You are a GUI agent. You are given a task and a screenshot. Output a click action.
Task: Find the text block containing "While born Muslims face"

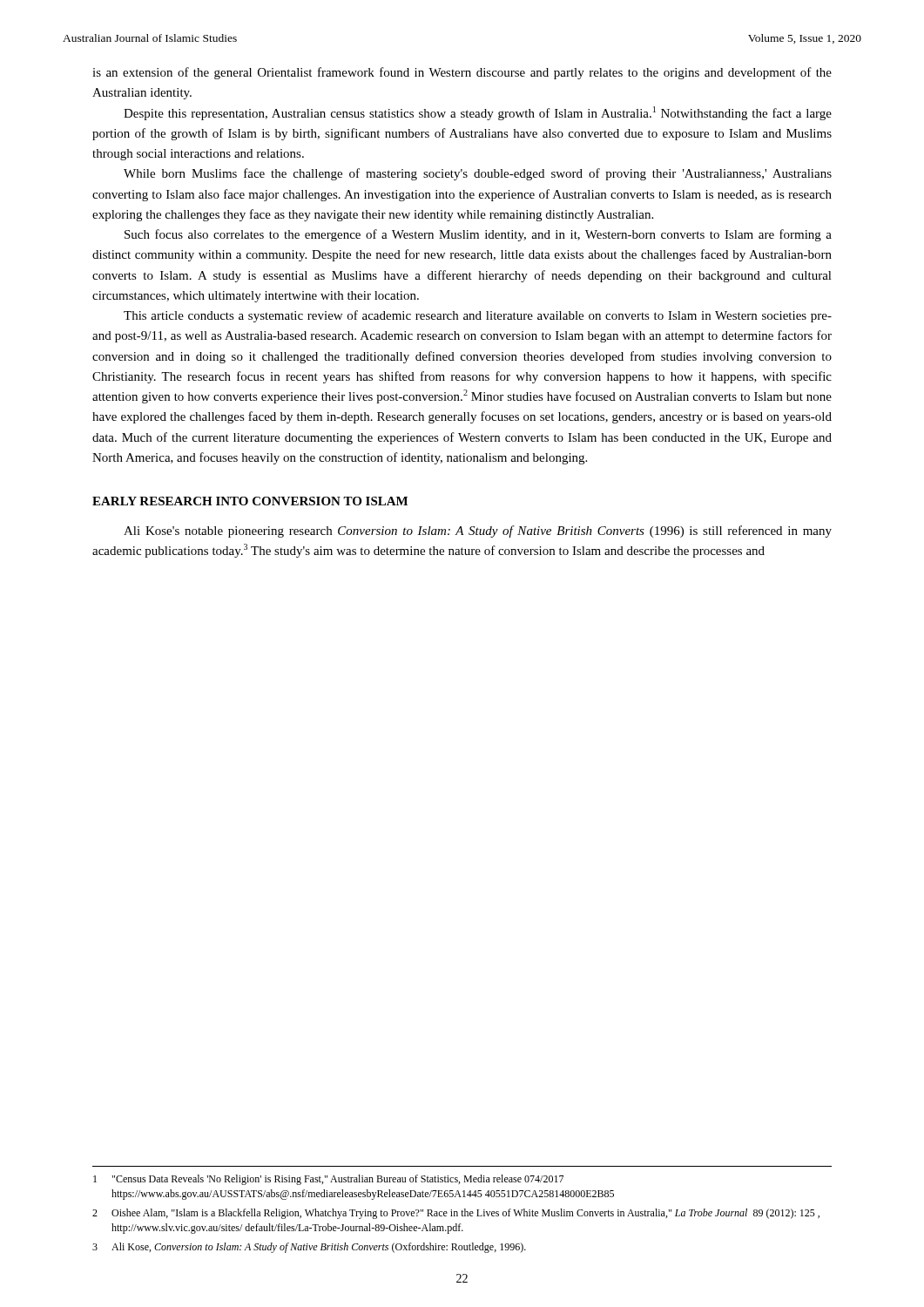click(462, 194)
